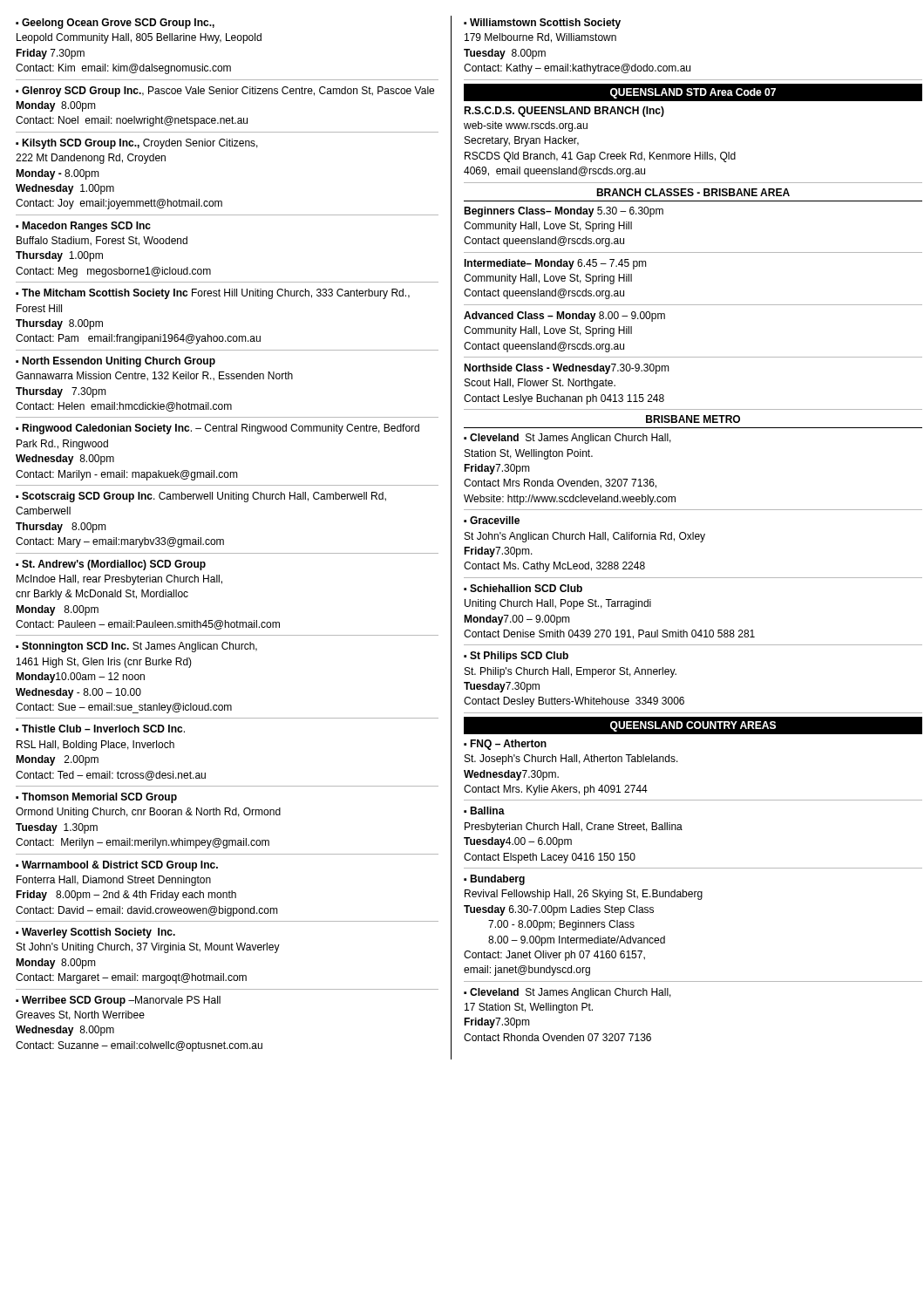Navigate to the block starting "Thistle Club – Inverloch"
This screenshot has width=924, height=1308.
pyautogui.click(x=111, y=752)
